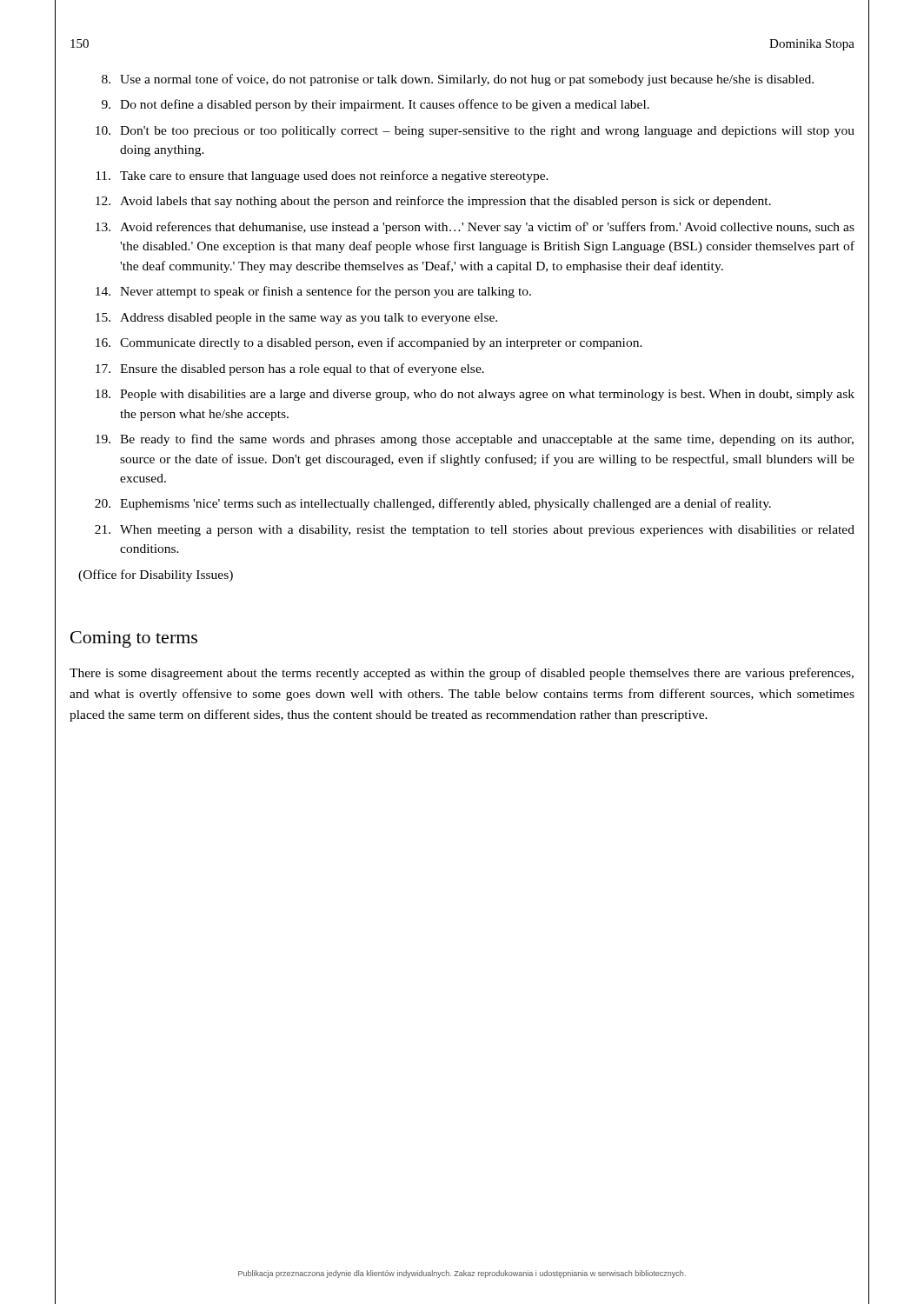Click the passage that begins "8. Use a"
The image size is (924, 1304).
pos(462,79)
